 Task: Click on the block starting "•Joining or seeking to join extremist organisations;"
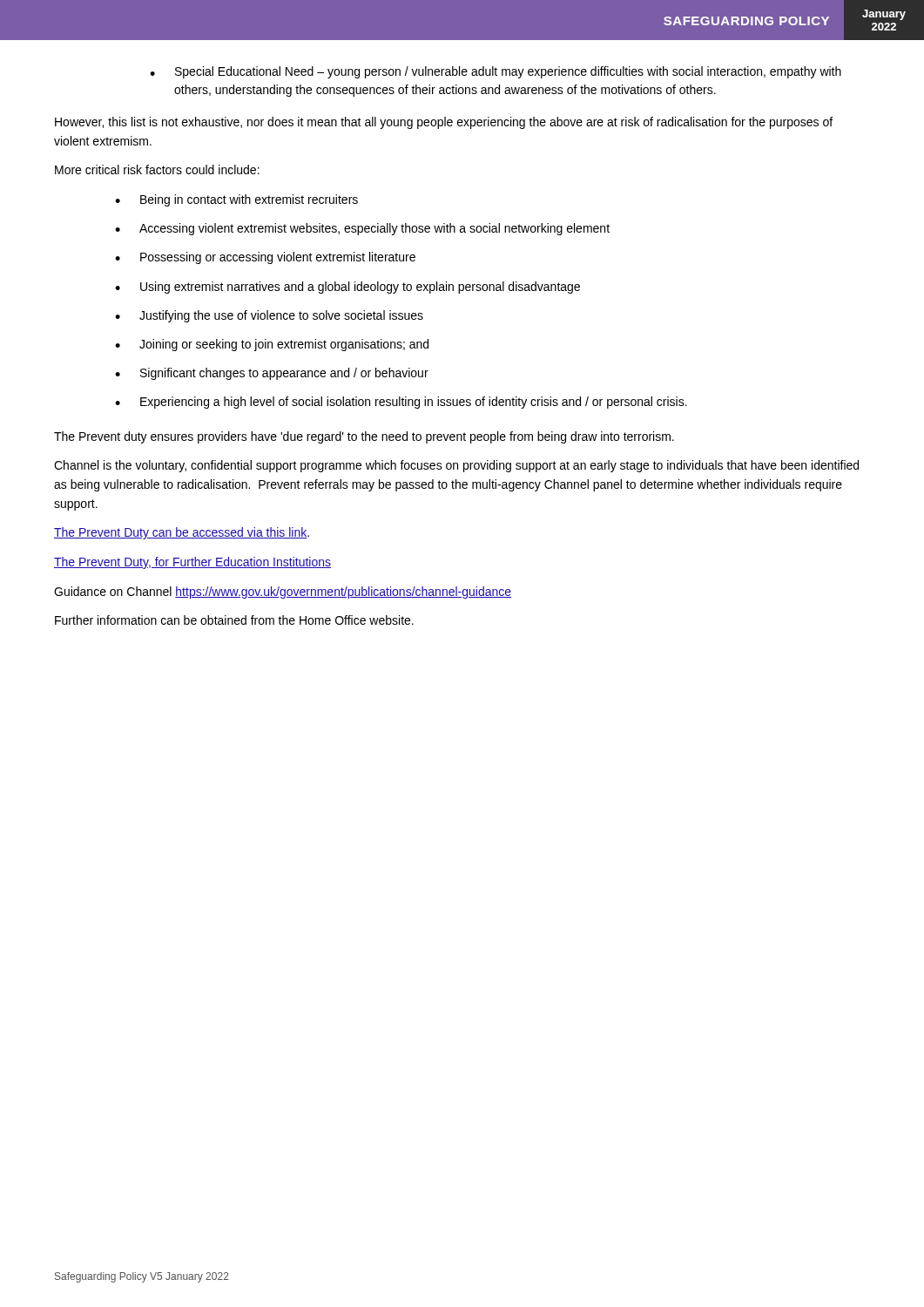tap(272, 345)
